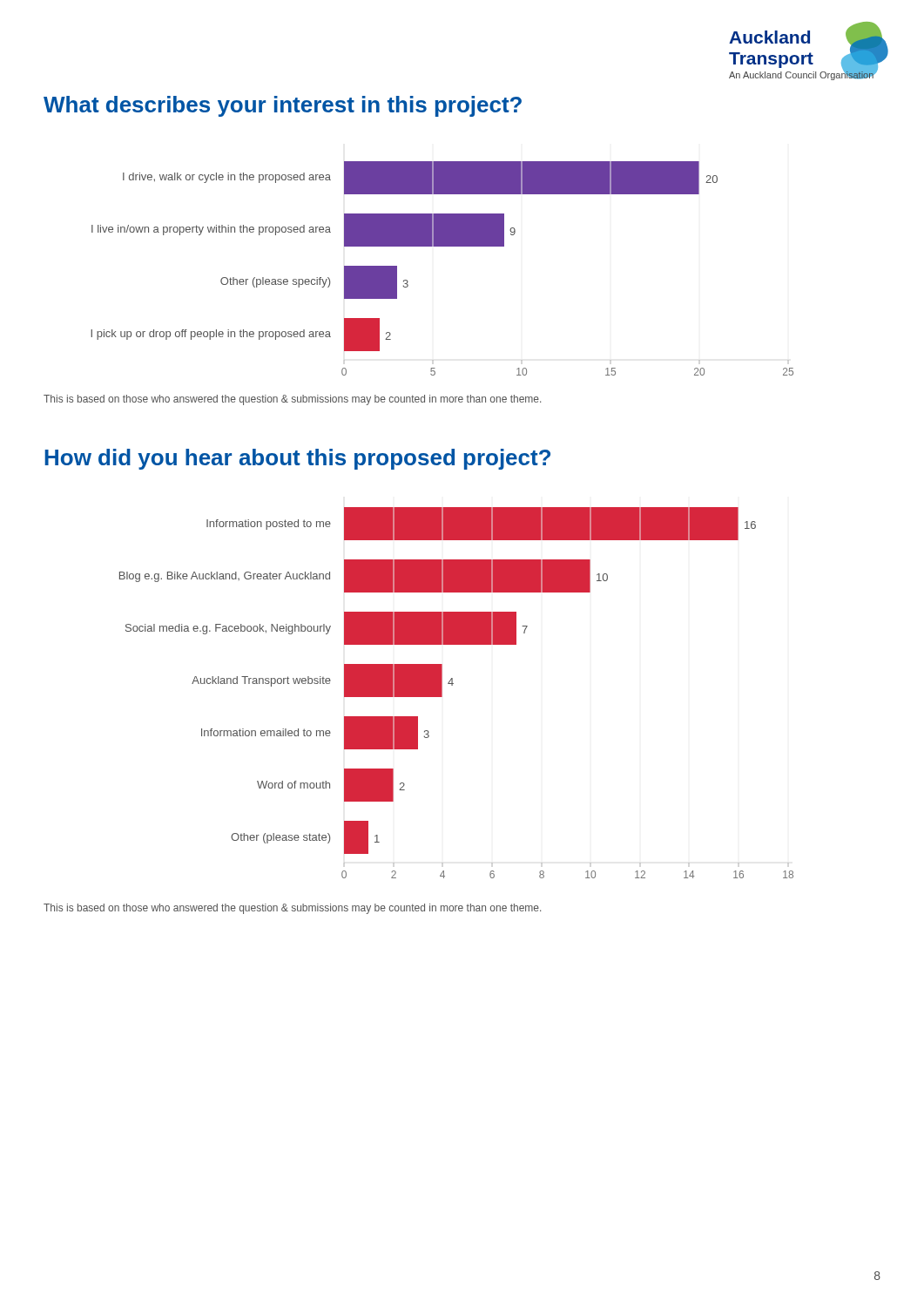This screenshot has width=924, height=1307.
Task: Select the title containing "What describes your"
Action: point(283,105)
